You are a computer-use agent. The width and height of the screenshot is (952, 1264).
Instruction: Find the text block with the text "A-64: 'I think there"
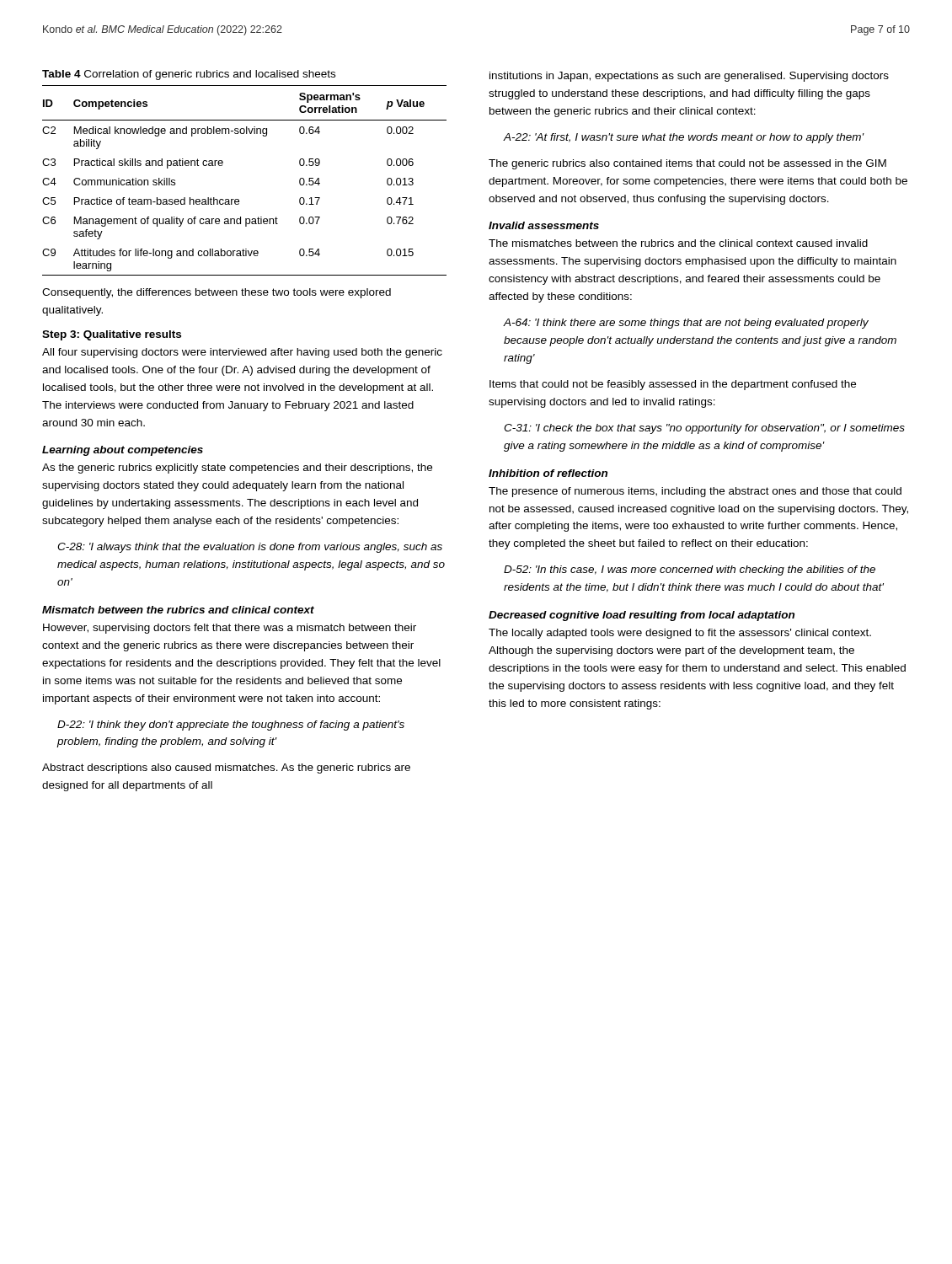[x=700, y=340]
